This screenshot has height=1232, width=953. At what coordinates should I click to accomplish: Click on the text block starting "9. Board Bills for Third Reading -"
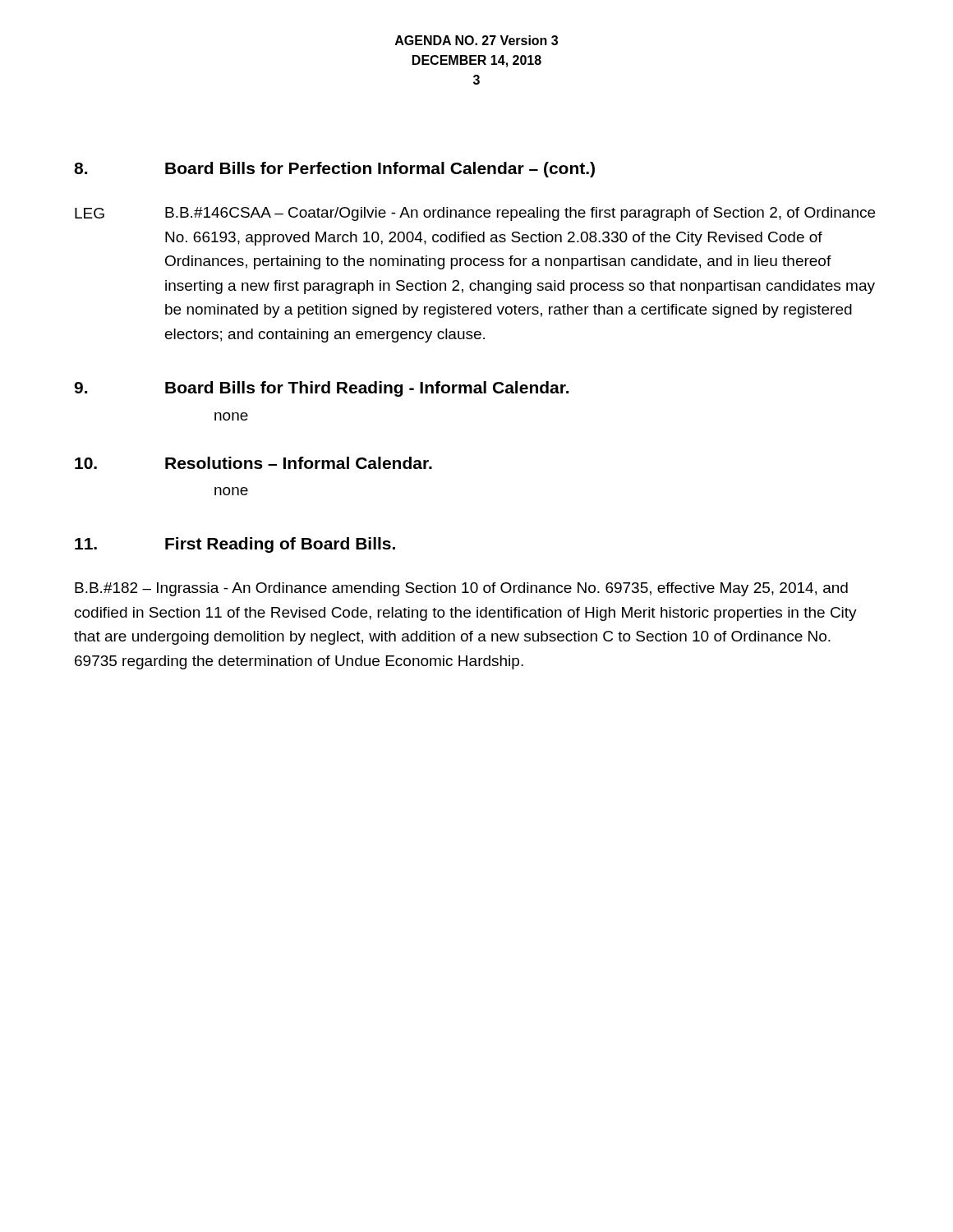coord(322,388)
